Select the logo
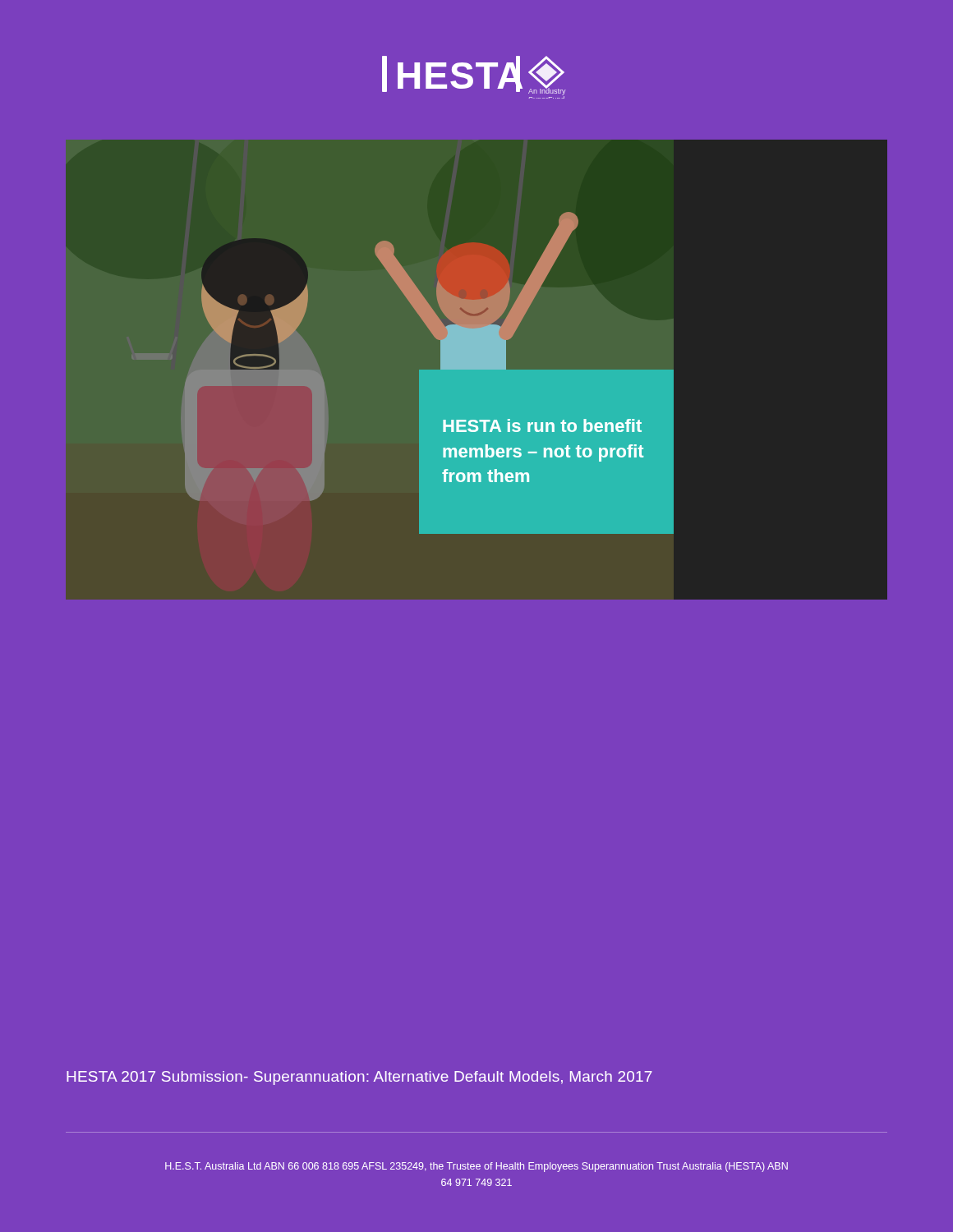953x1232 pixels. [x=476, y=74]
